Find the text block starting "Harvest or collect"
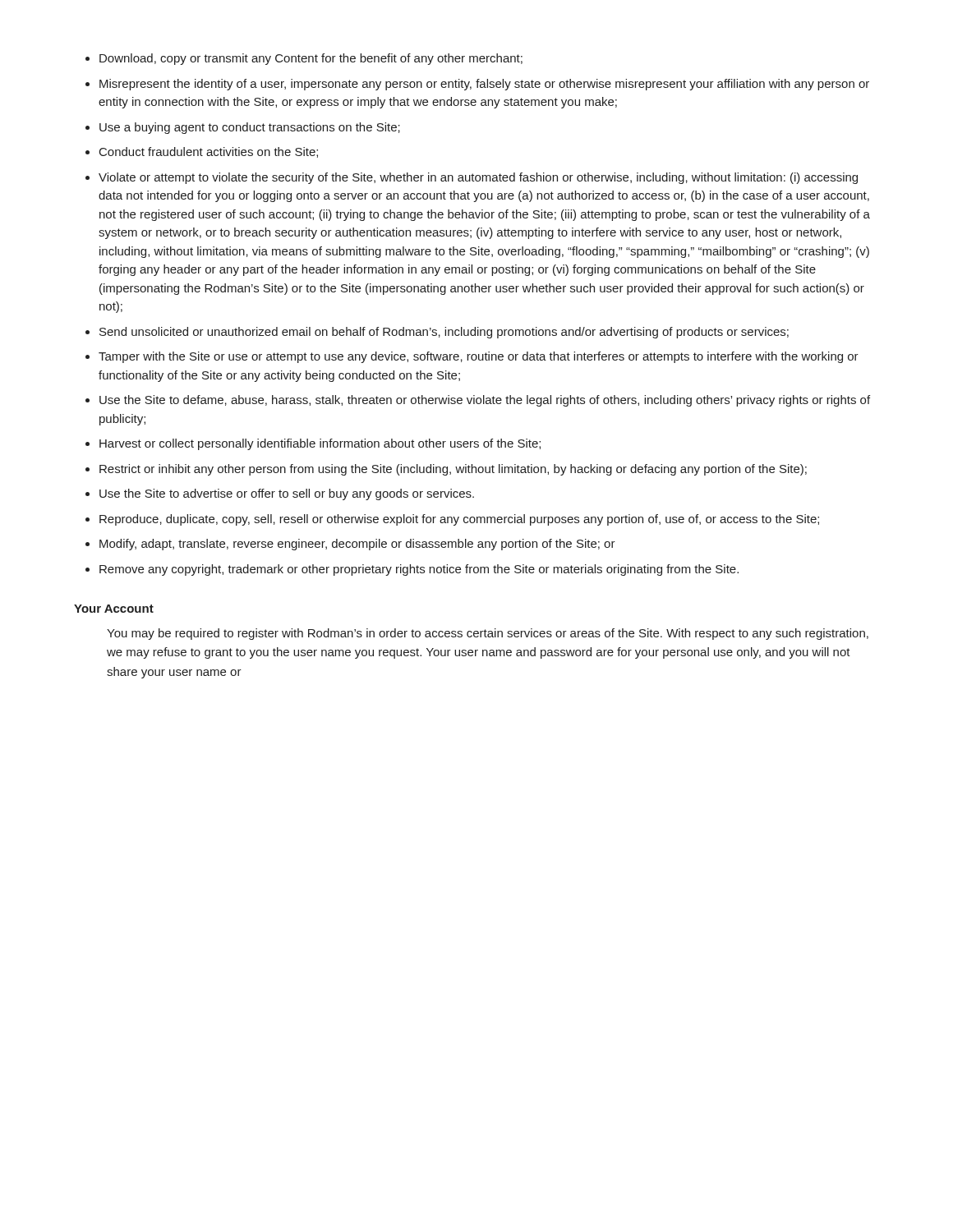Screen dimensions: 1232x953 pyautogui.click(x=320, y=443)
